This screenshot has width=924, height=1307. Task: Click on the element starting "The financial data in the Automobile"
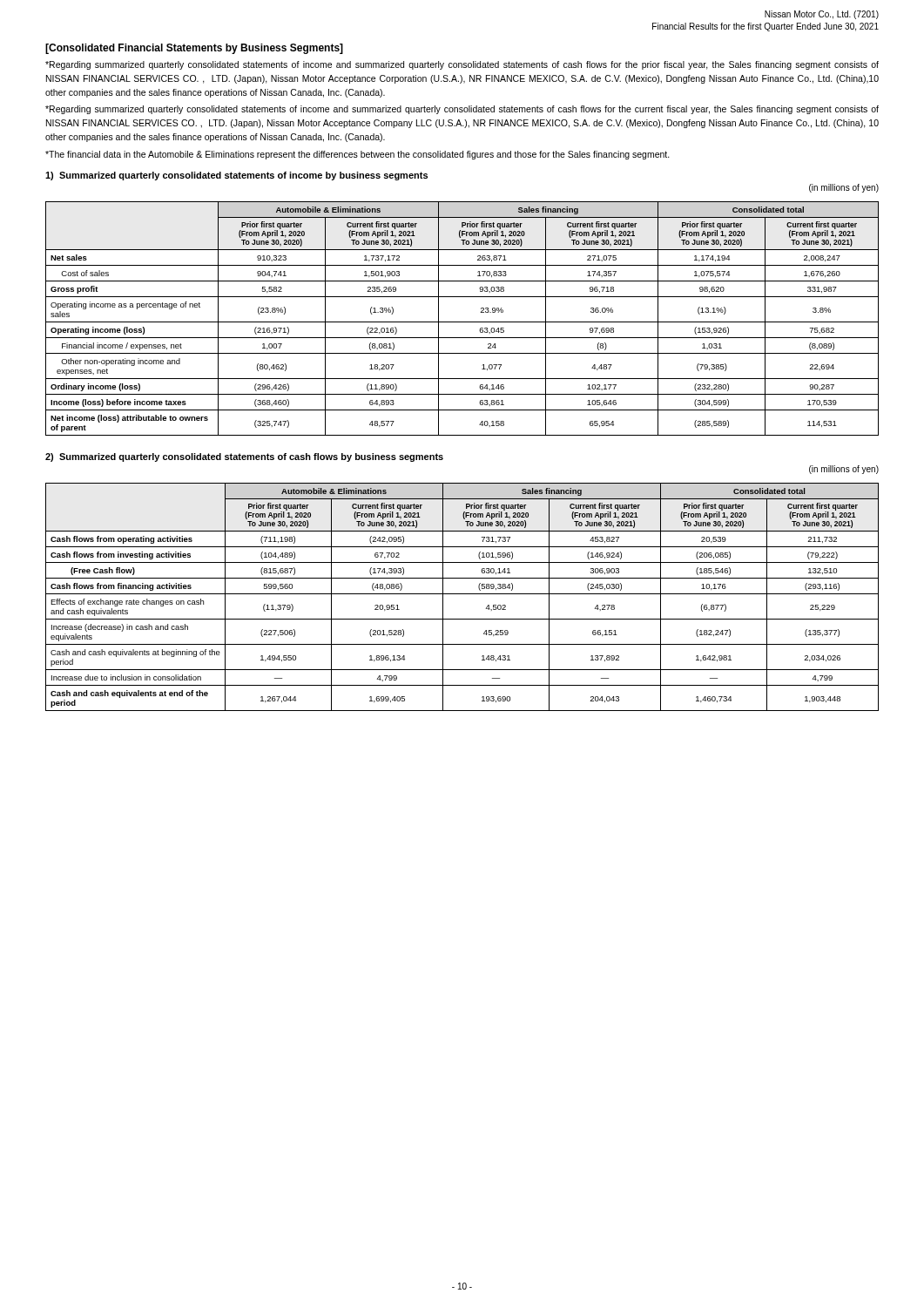pos(358,154)
